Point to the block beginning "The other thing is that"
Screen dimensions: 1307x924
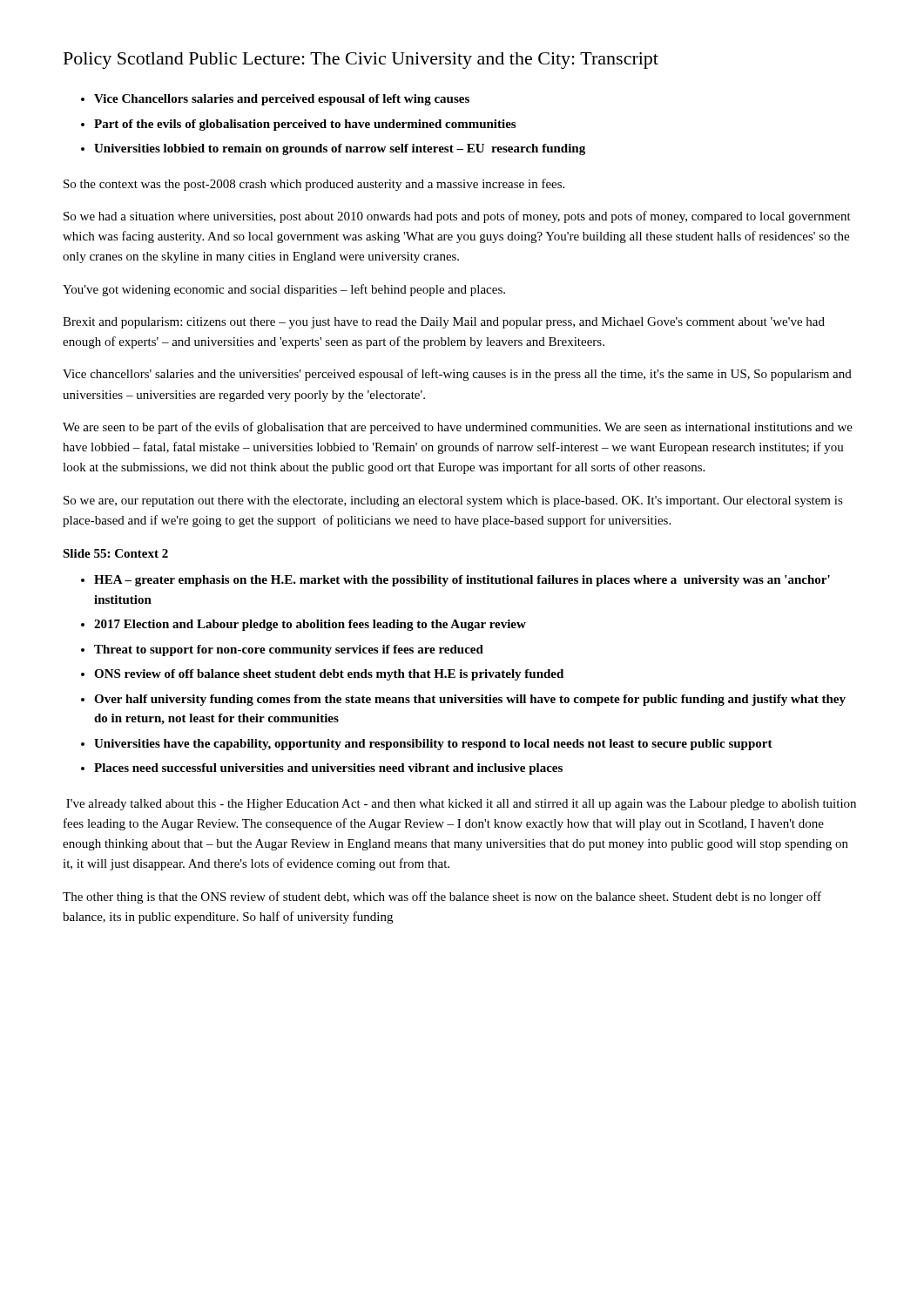(x=442, y=906)
